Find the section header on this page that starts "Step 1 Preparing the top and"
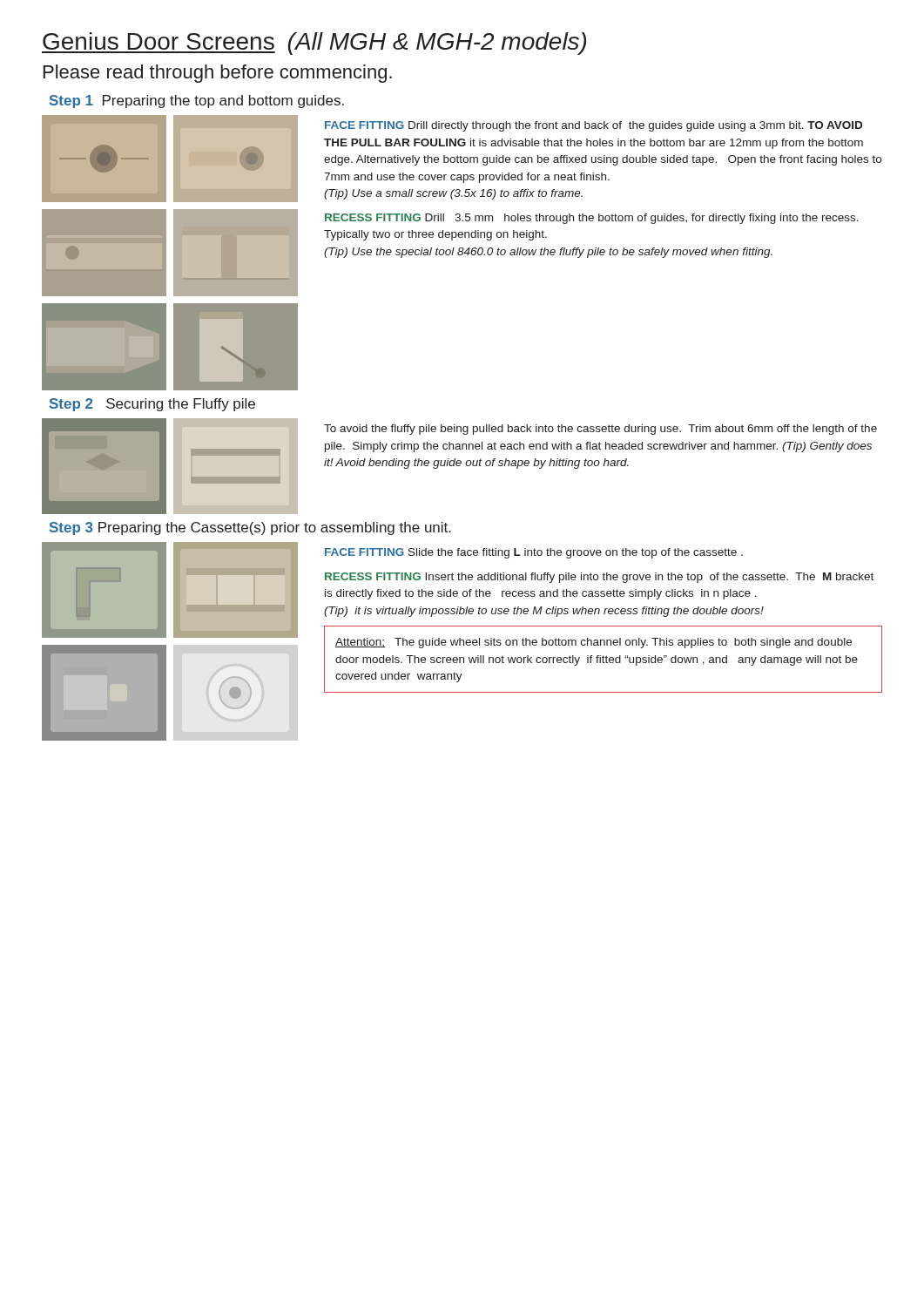Screen dimensions: 1307x924 tap(197, 101)
